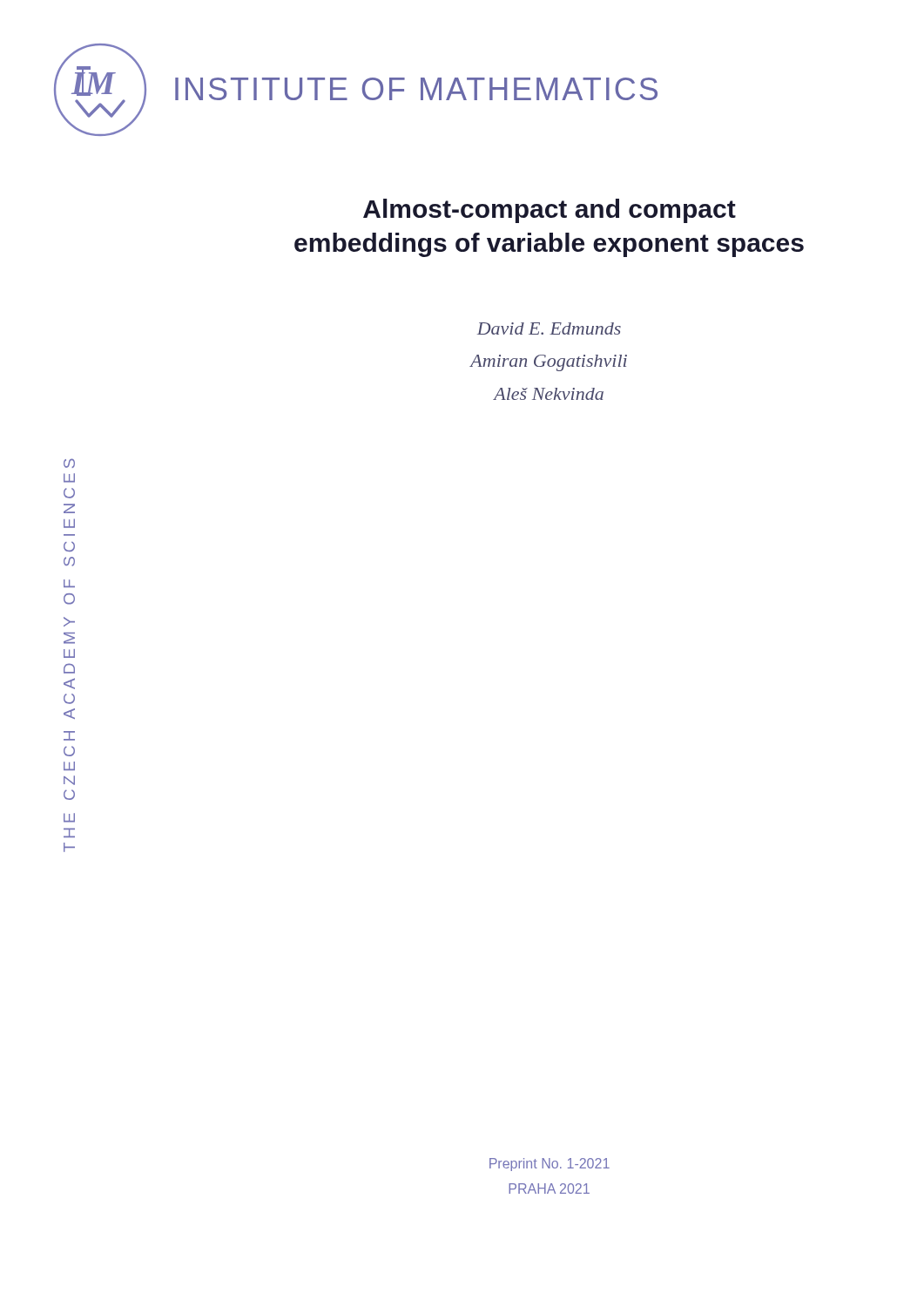Click on the logo
This screenshot has height=1307, width=924.
356,90
